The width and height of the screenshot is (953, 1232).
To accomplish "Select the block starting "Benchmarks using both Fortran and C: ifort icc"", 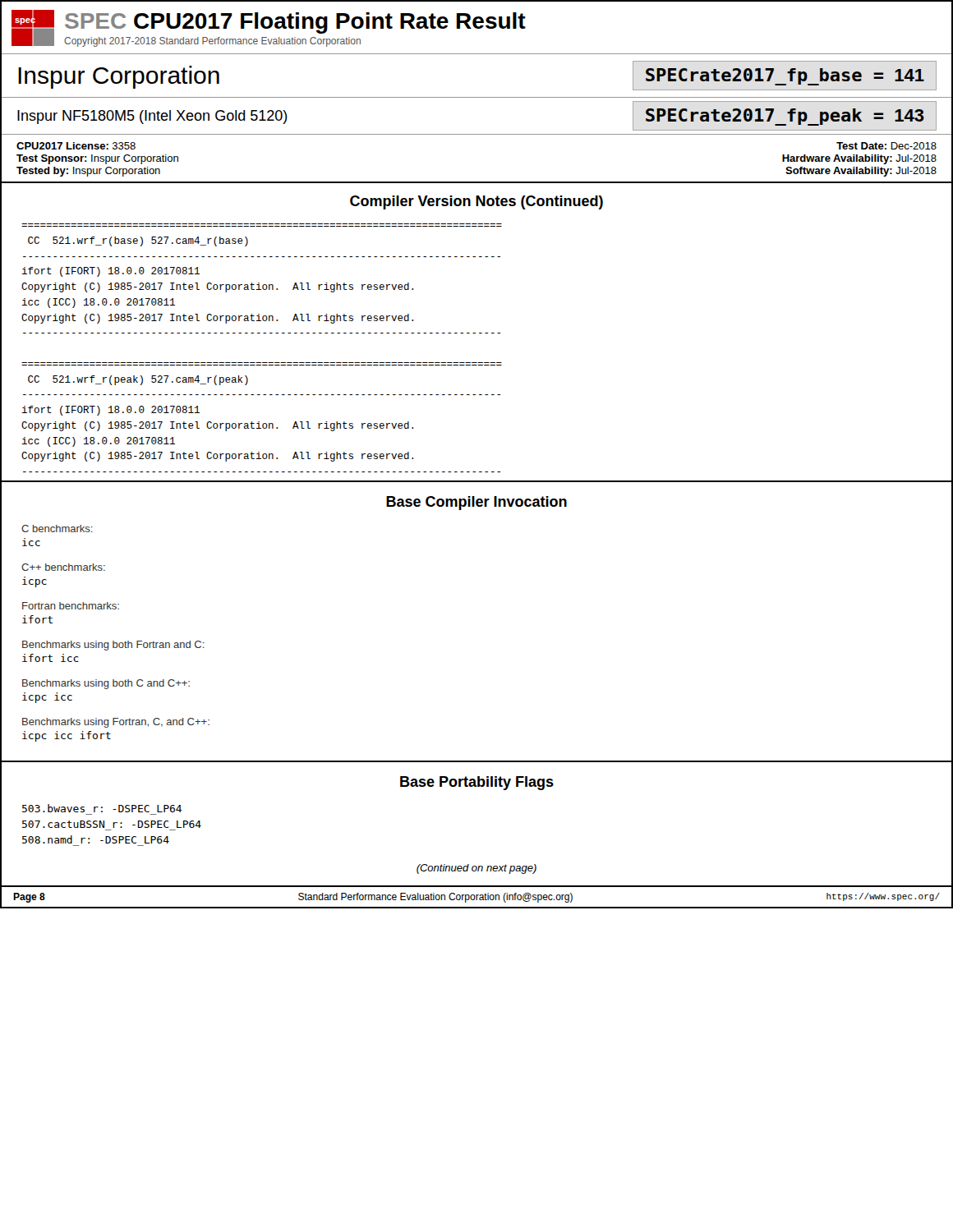I will point(113,646).
